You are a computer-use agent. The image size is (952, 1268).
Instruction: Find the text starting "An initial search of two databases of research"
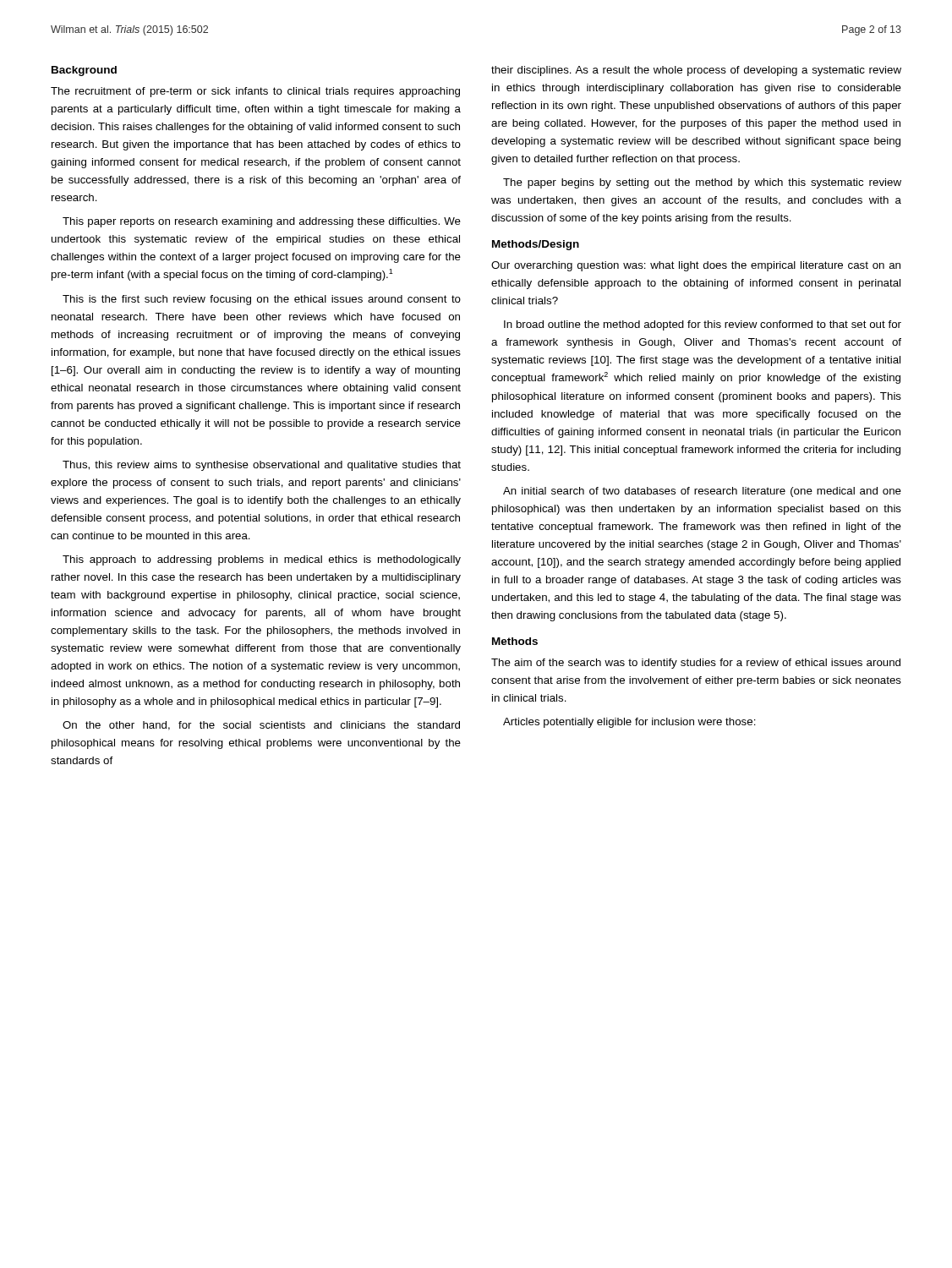coord(696,553)
